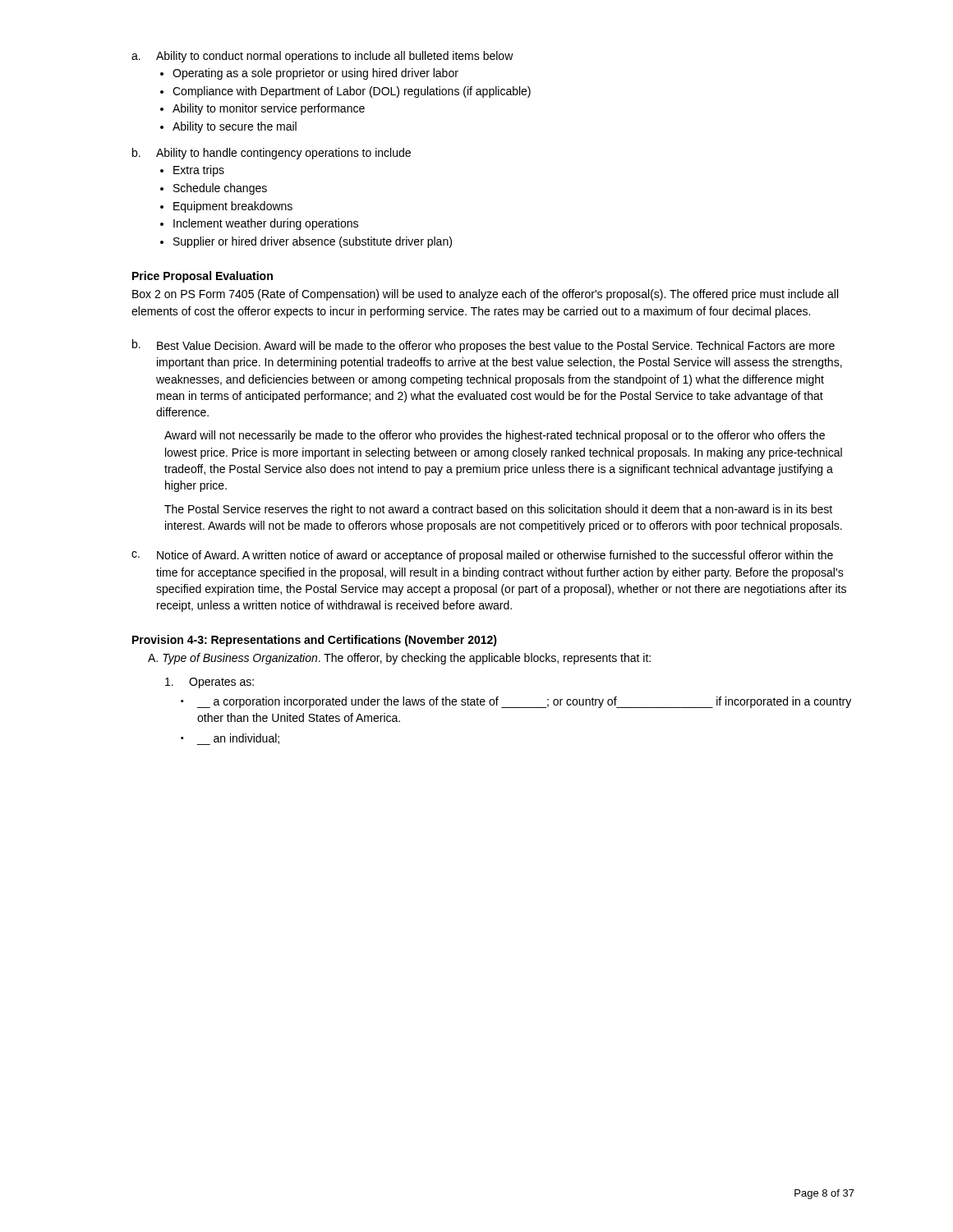Find the element starting "c. Notice of"
Screen dimensions: 1232x953
pos(493,581)
